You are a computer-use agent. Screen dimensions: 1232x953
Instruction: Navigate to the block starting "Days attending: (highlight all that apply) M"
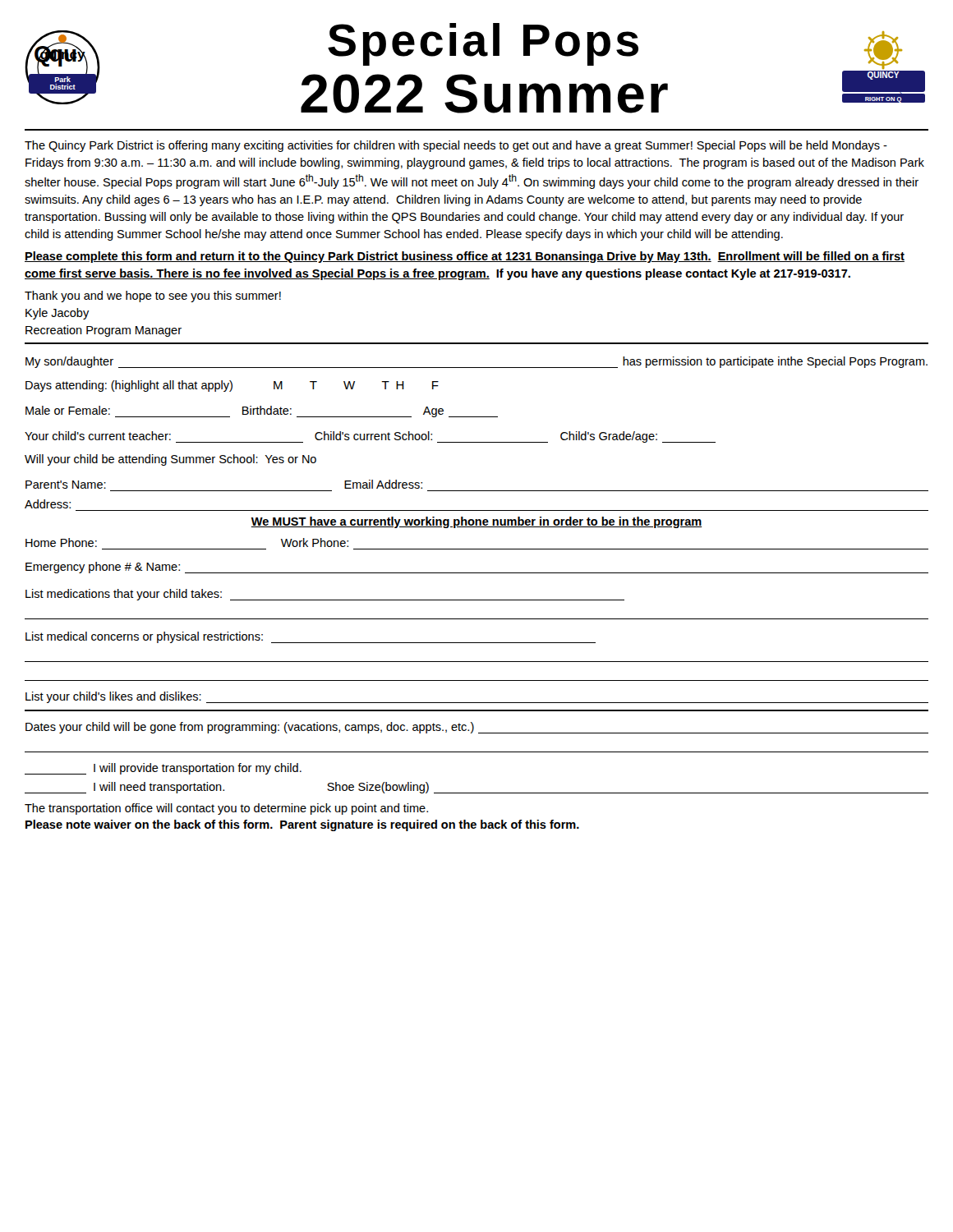235,385
